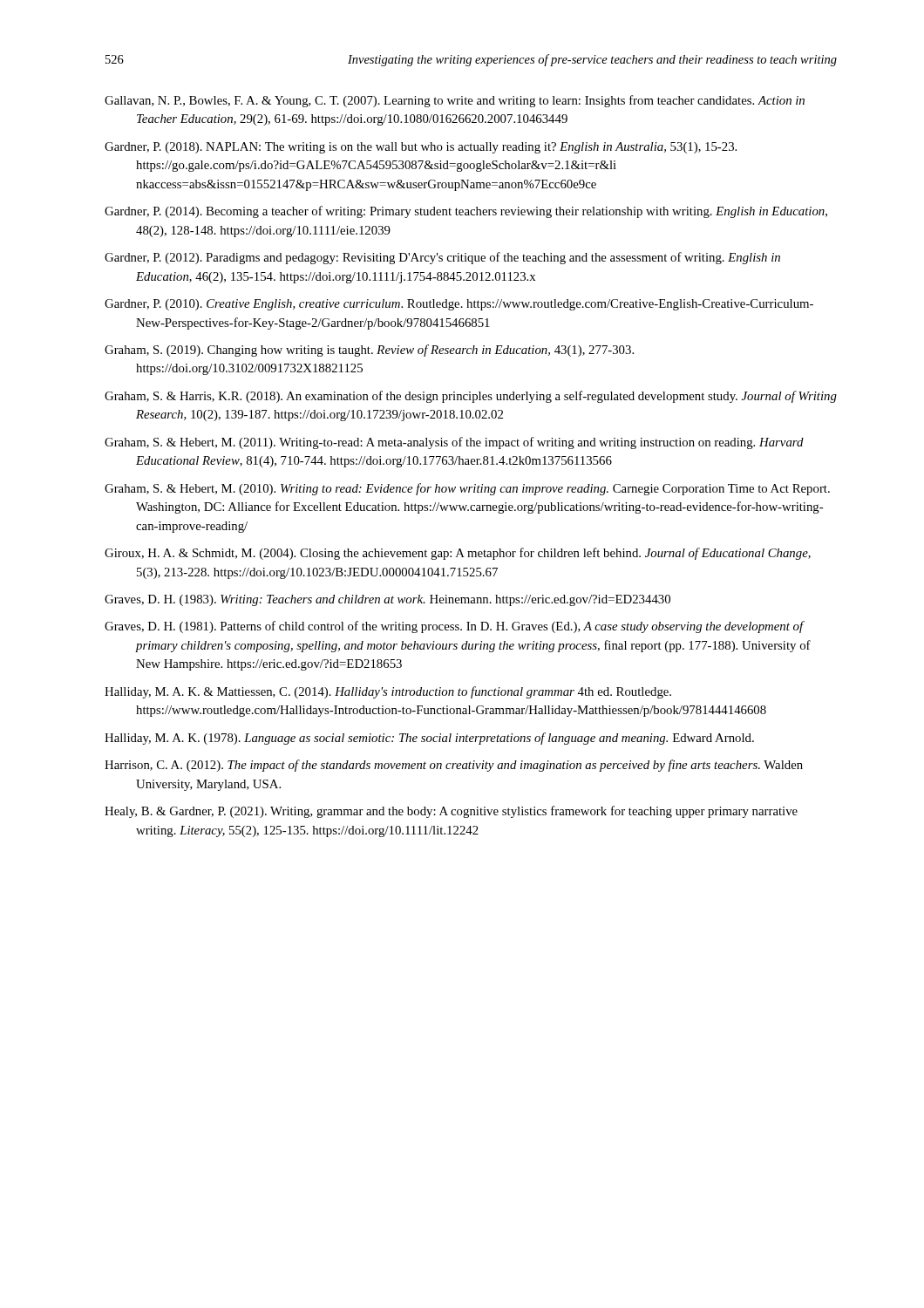Click the passage that begins "Gardner, P. (2014). Becoming a"
Screen dimensions: 1308x924
(x=466, y=221)
